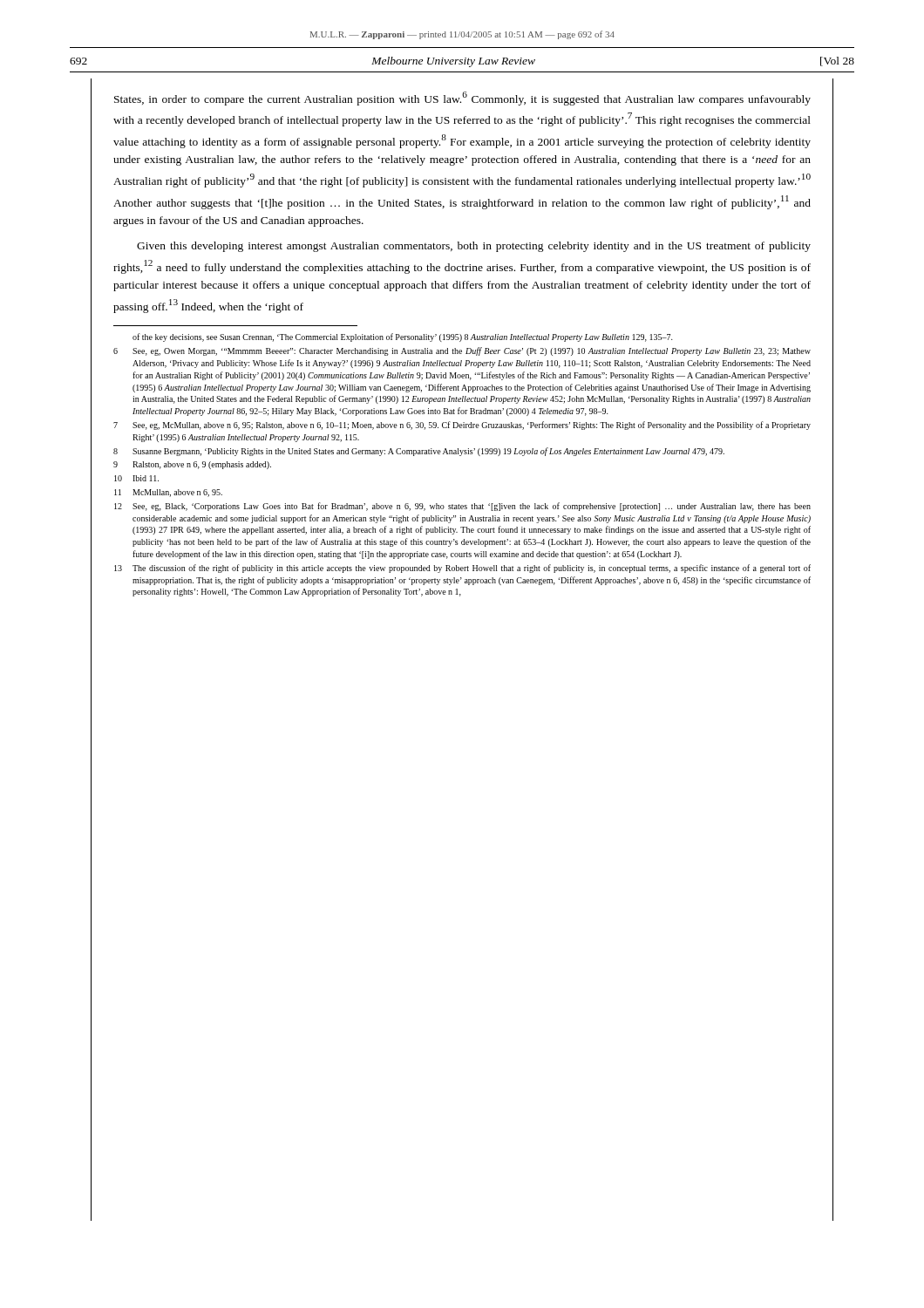Point to the block beginning "7 See, eg, McMullan, above n 6,"
The height and width of the screenshot is (1308, 924).
pyautogui.click(x=462, y=431)
